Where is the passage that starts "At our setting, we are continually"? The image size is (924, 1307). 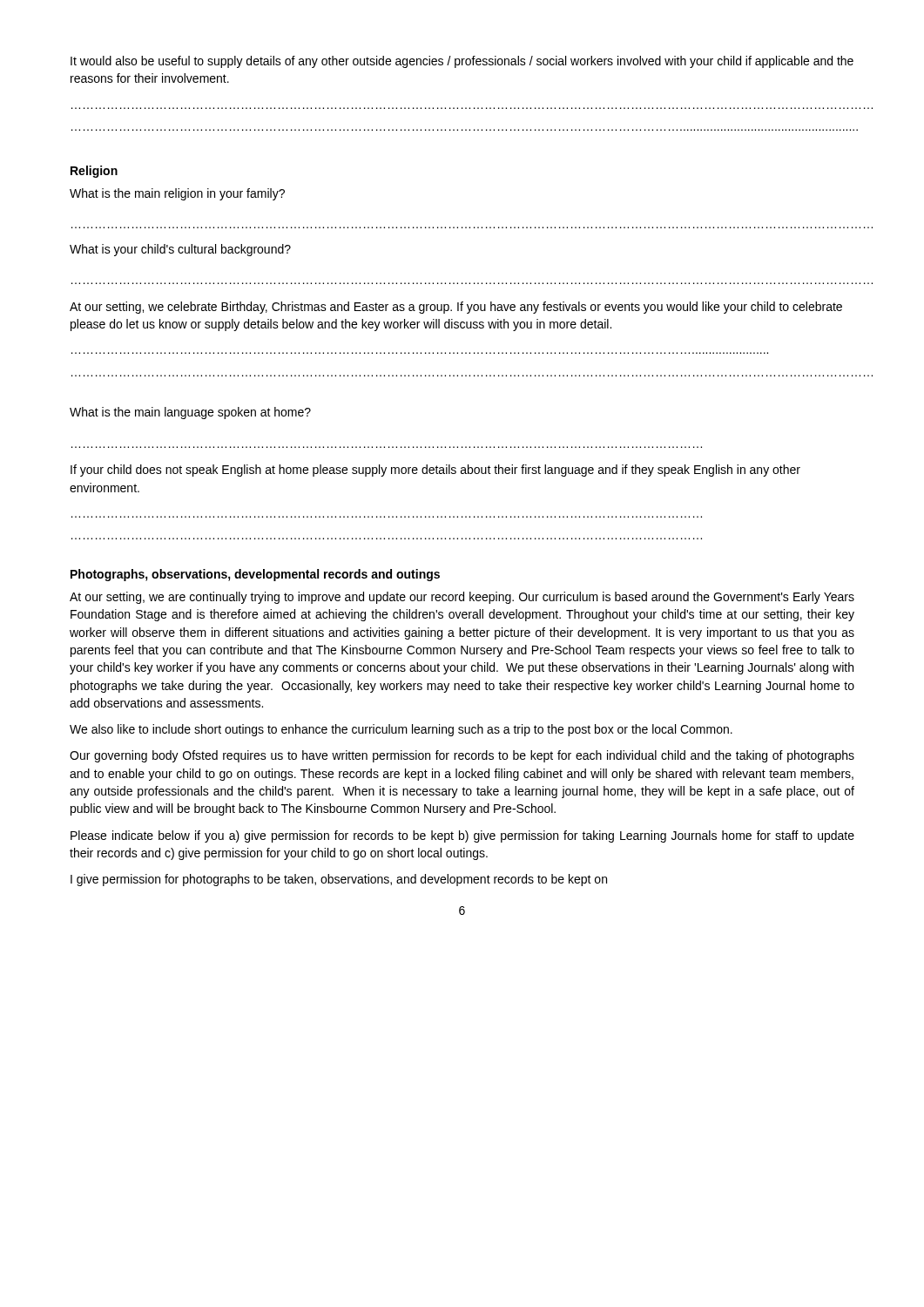(462, 650)
